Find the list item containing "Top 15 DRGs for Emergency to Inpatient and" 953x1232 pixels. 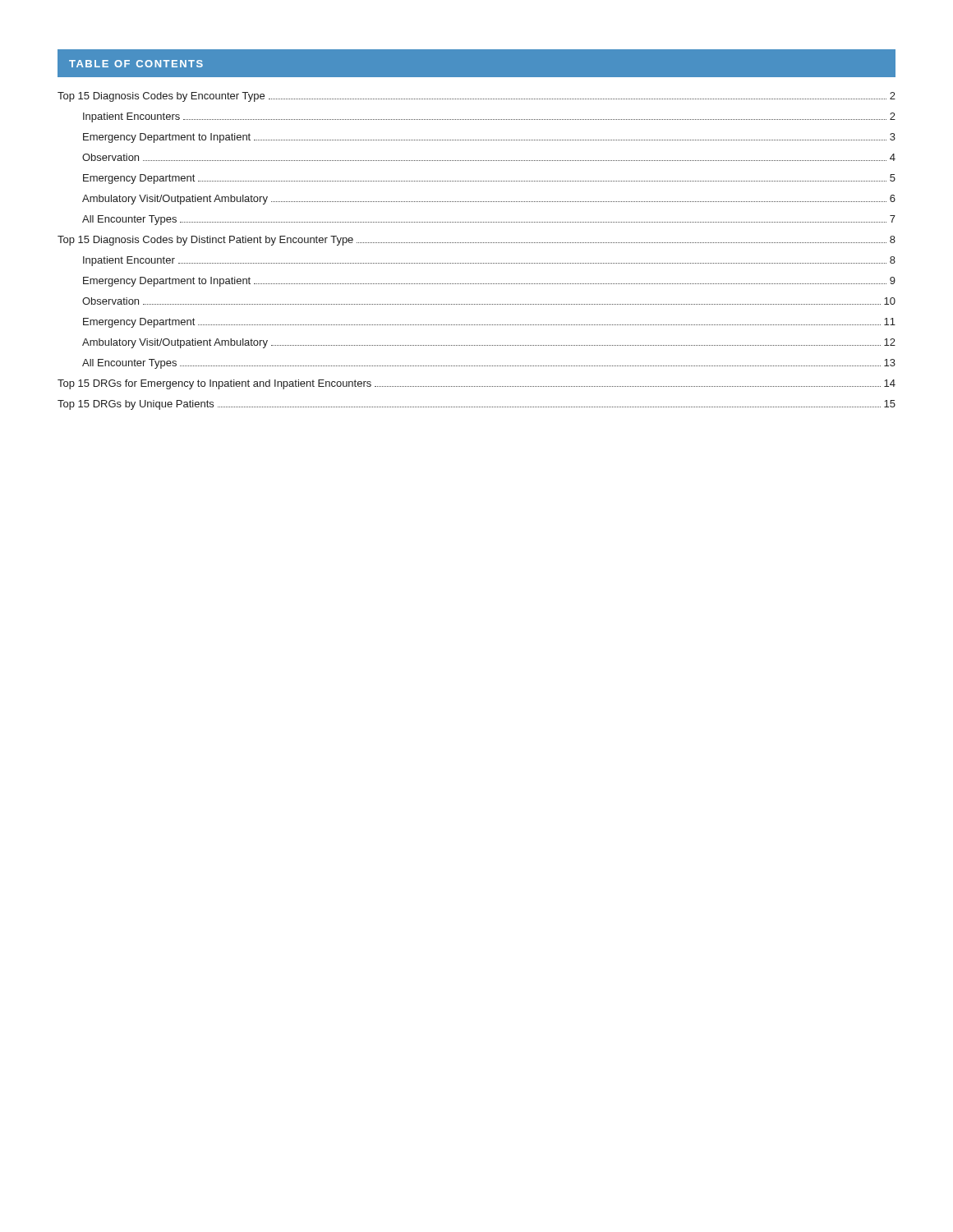pos(476,383)
